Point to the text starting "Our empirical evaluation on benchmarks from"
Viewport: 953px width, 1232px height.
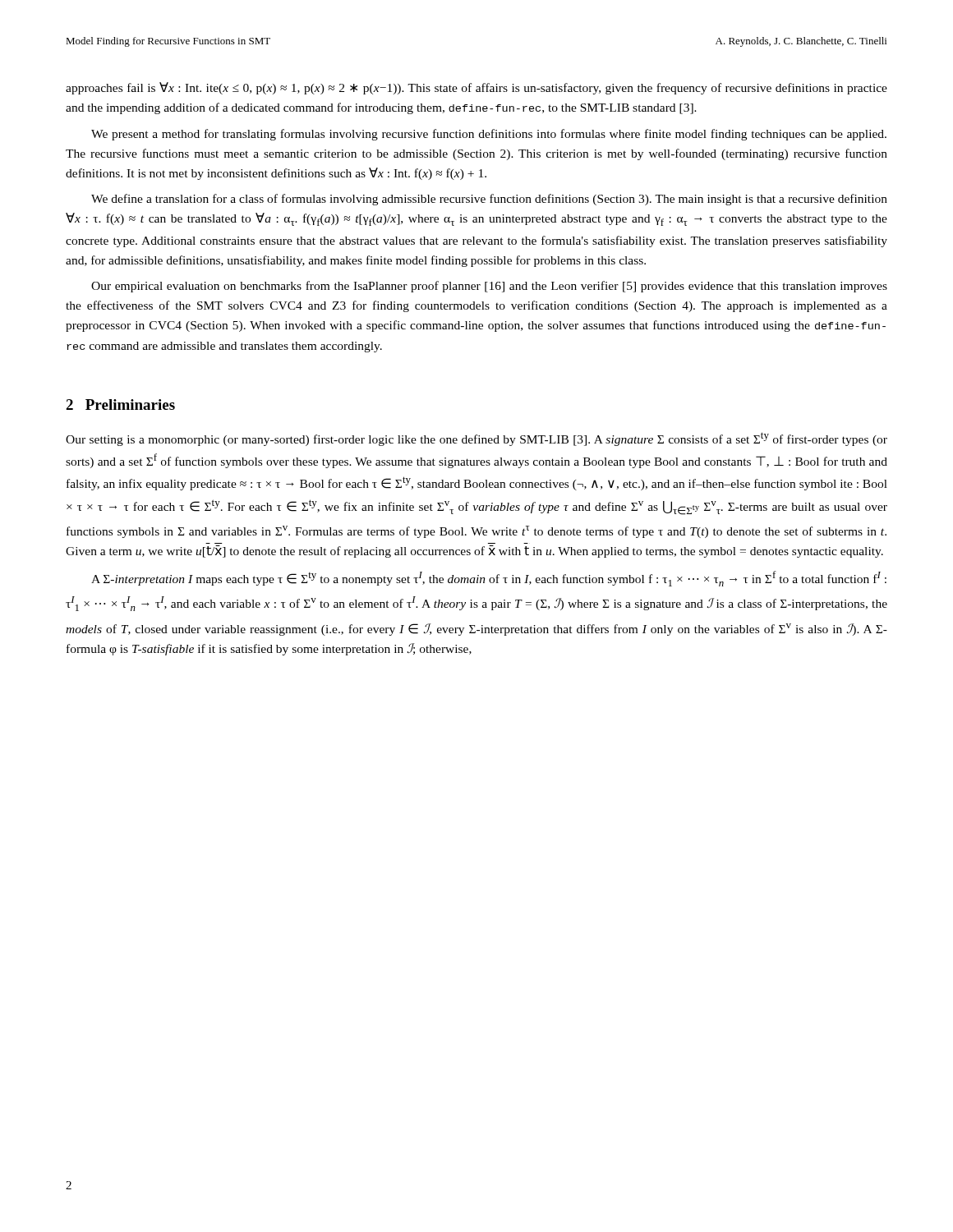(x=476, y=316)
